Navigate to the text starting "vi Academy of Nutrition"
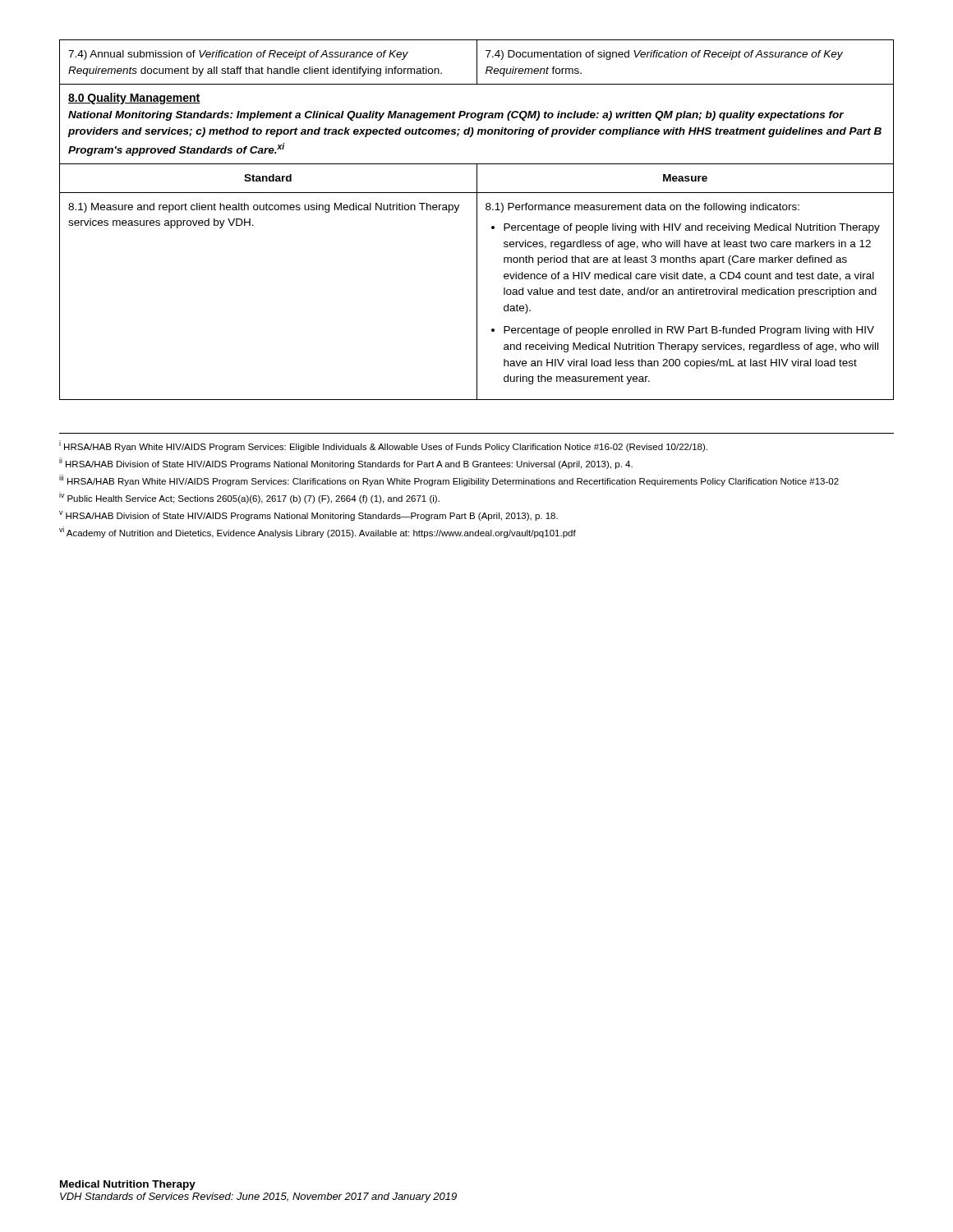 pos(317,532)
